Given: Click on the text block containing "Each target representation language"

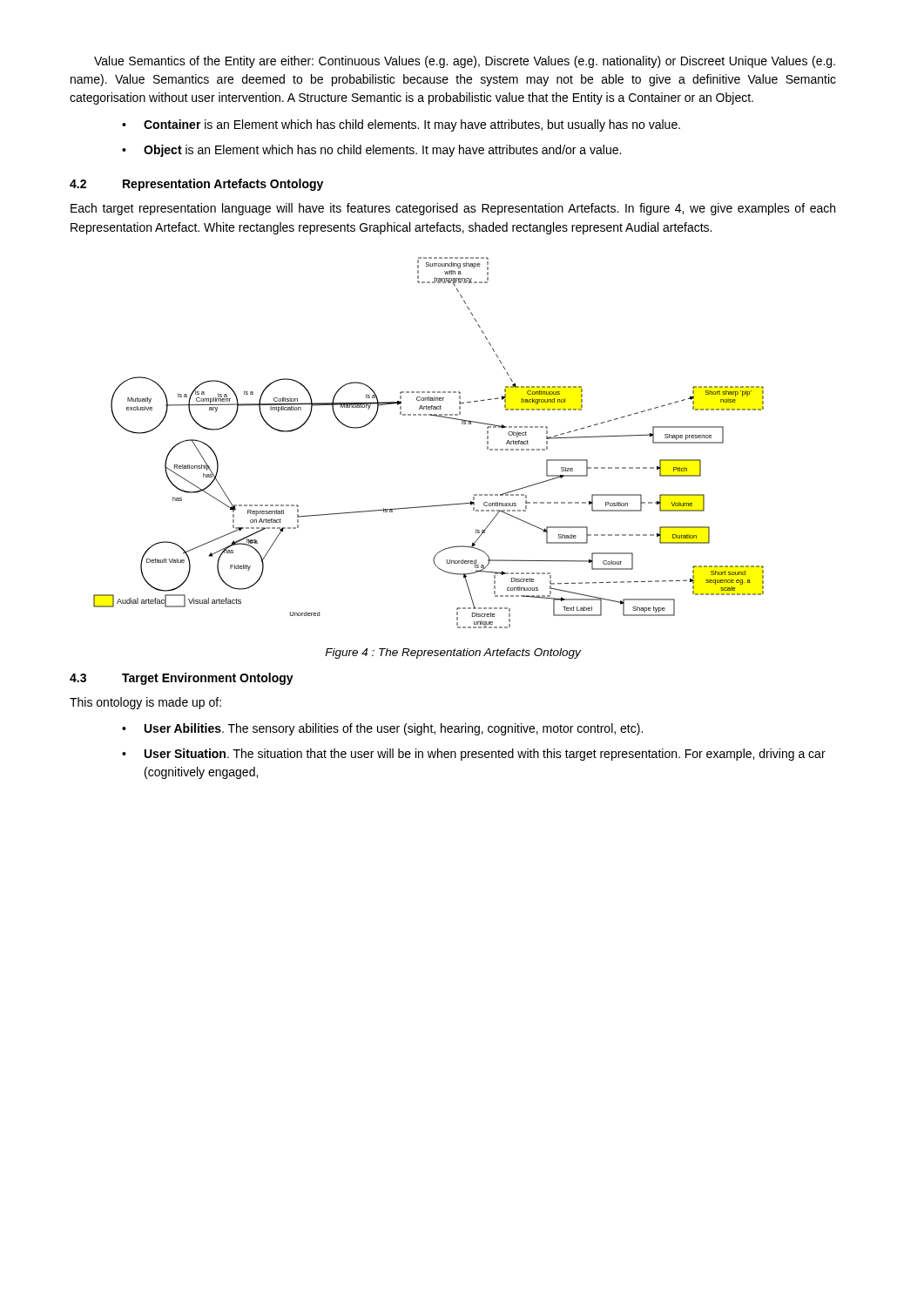Looking at the screenshot, I should point(453,218).
